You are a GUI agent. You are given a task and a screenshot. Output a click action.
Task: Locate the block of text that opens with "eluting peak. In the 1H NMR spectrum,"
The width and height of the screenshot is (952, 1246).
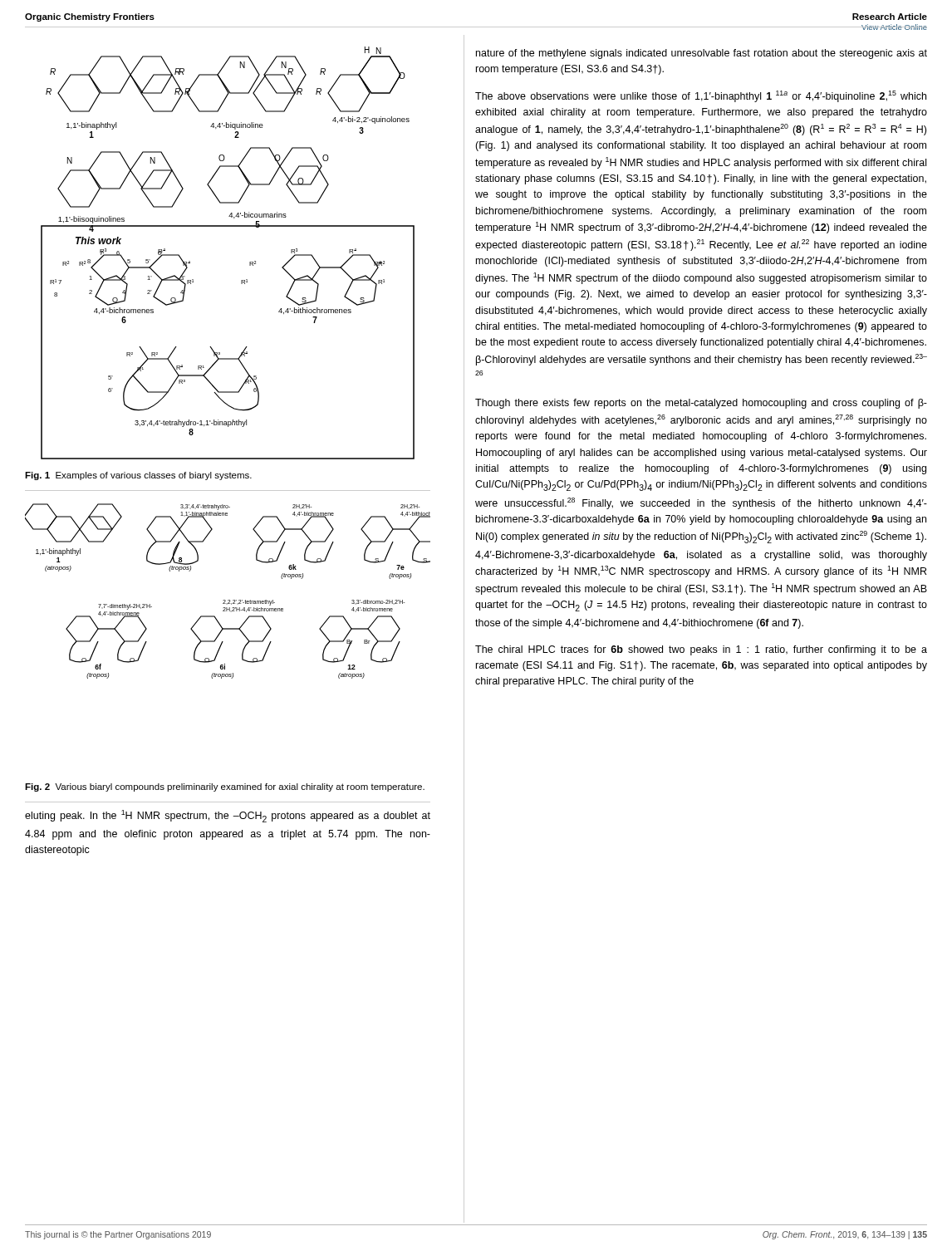click(228, 832)
